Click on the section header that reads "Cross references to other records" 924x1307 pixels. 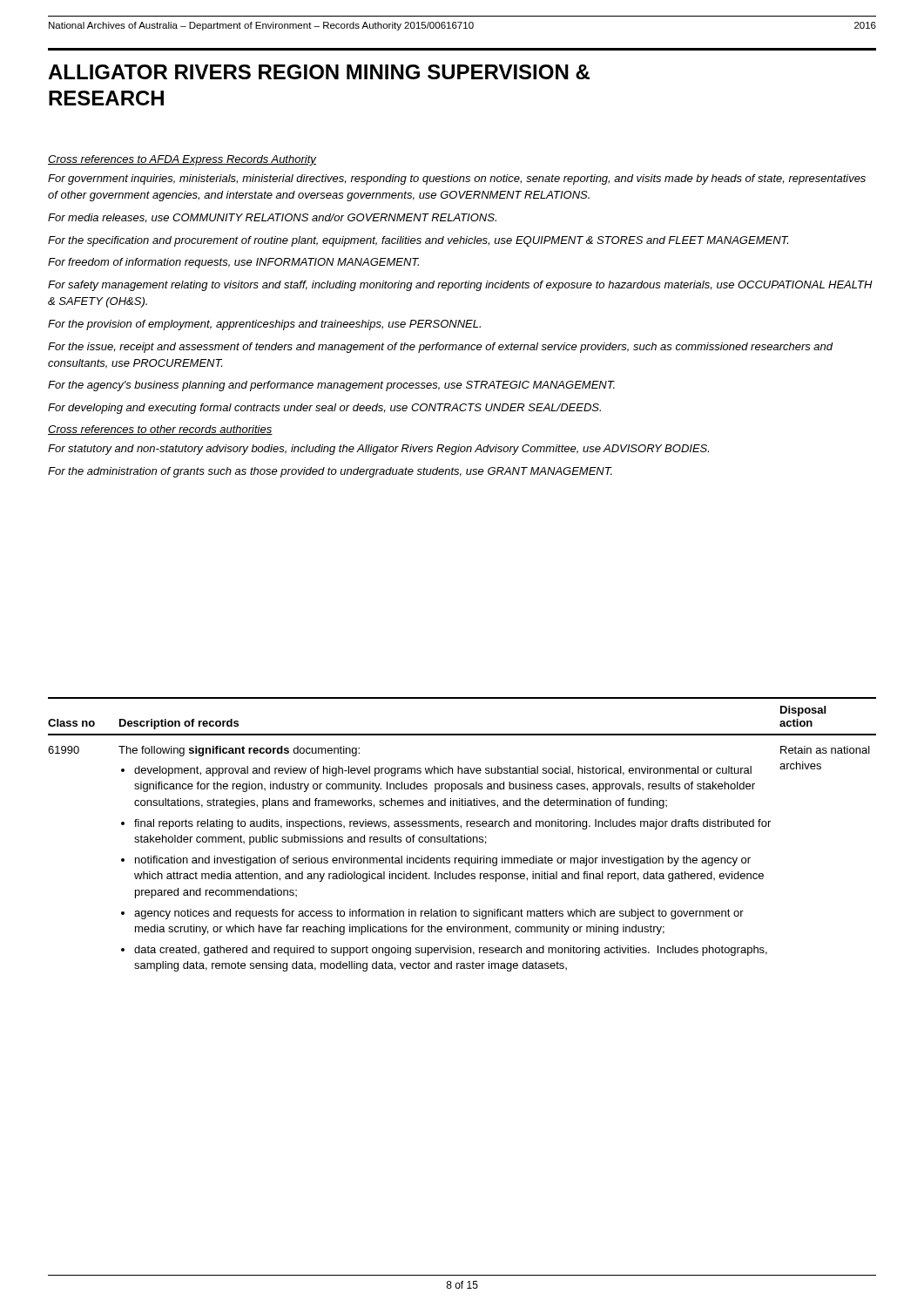pyautogui.click(x=160, y=429)
